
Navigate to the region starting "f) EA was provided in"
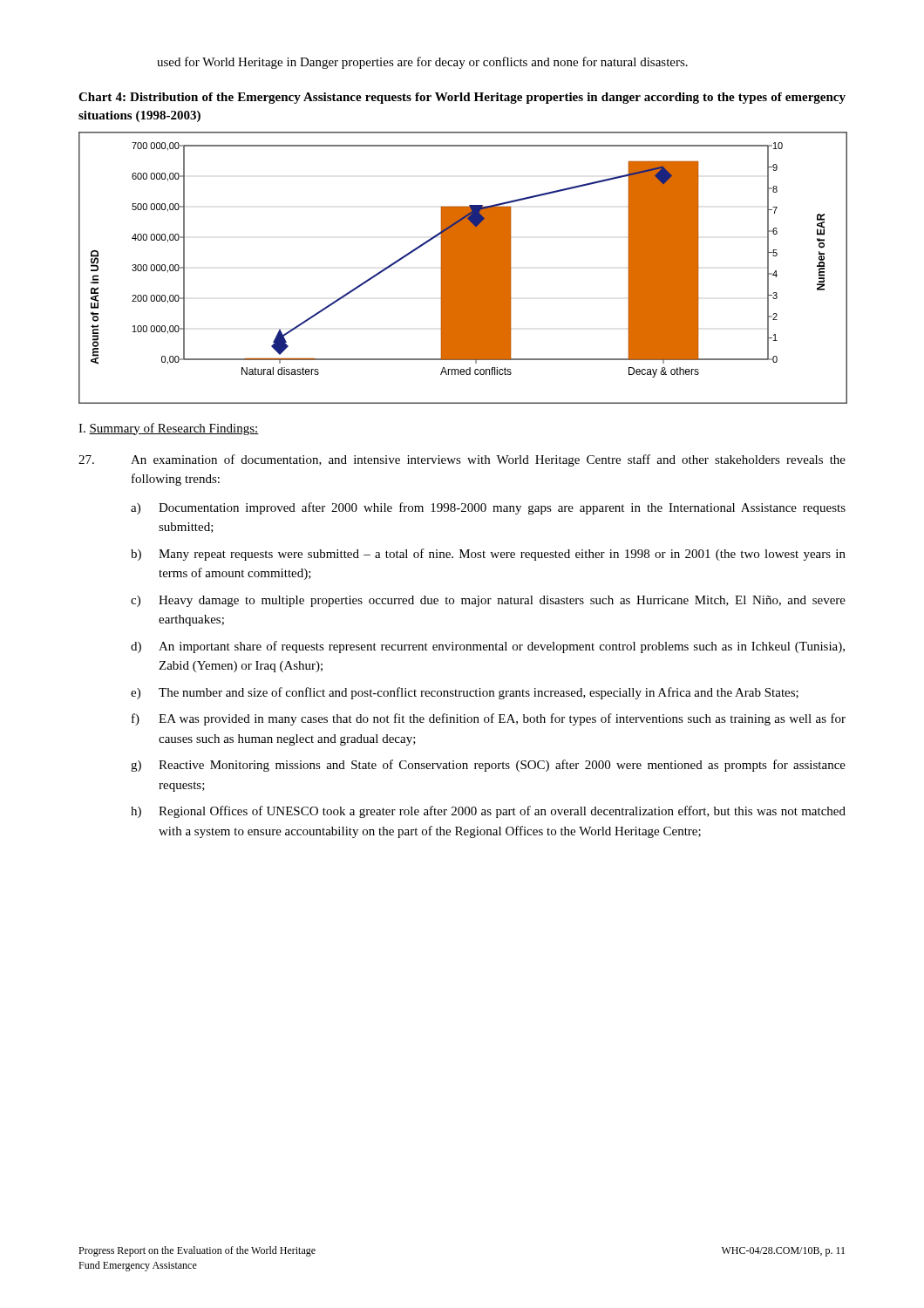point(488,729)
